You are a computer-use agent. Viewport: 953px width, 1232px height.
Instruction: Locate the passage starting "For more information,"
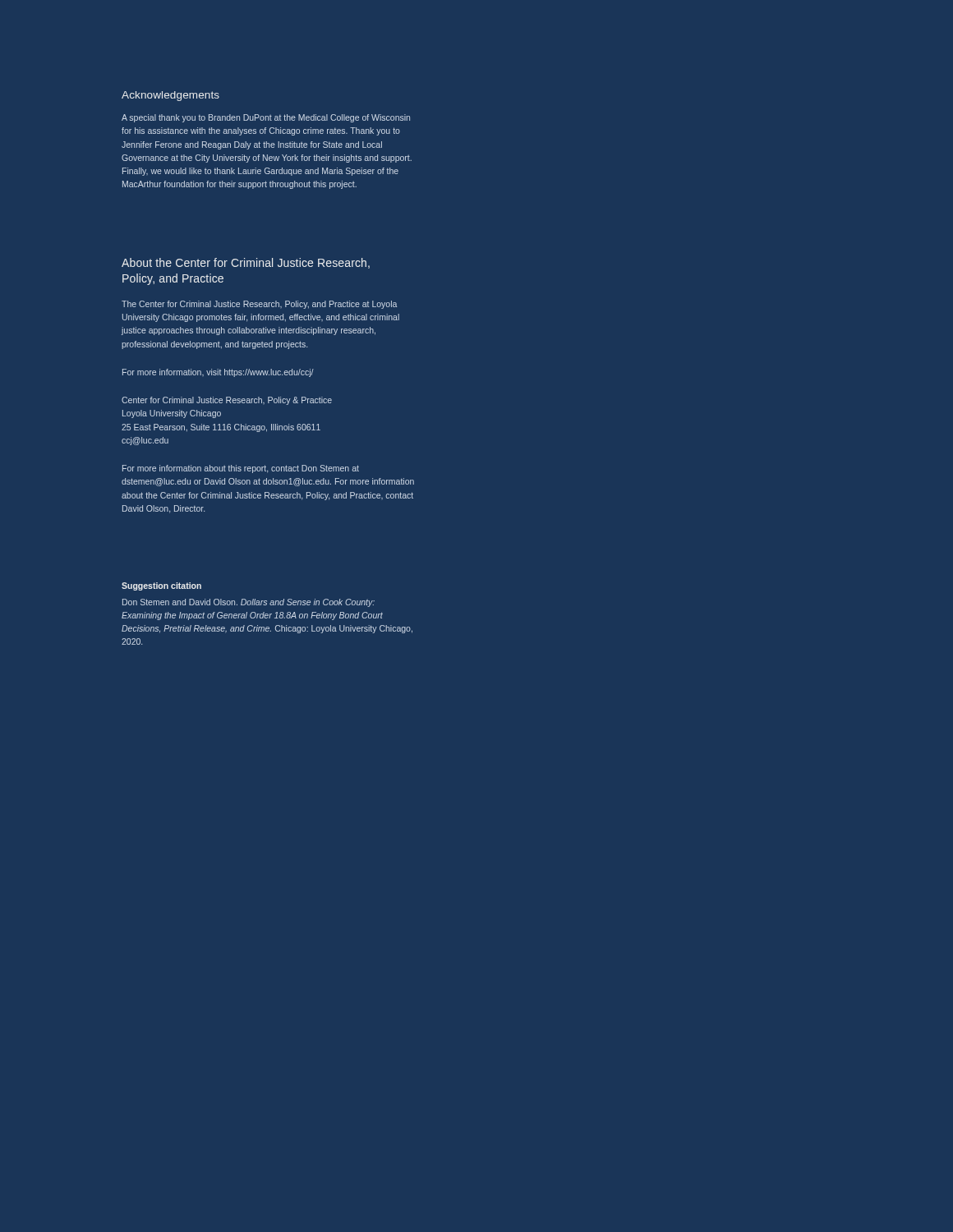(x=269, y=372)
